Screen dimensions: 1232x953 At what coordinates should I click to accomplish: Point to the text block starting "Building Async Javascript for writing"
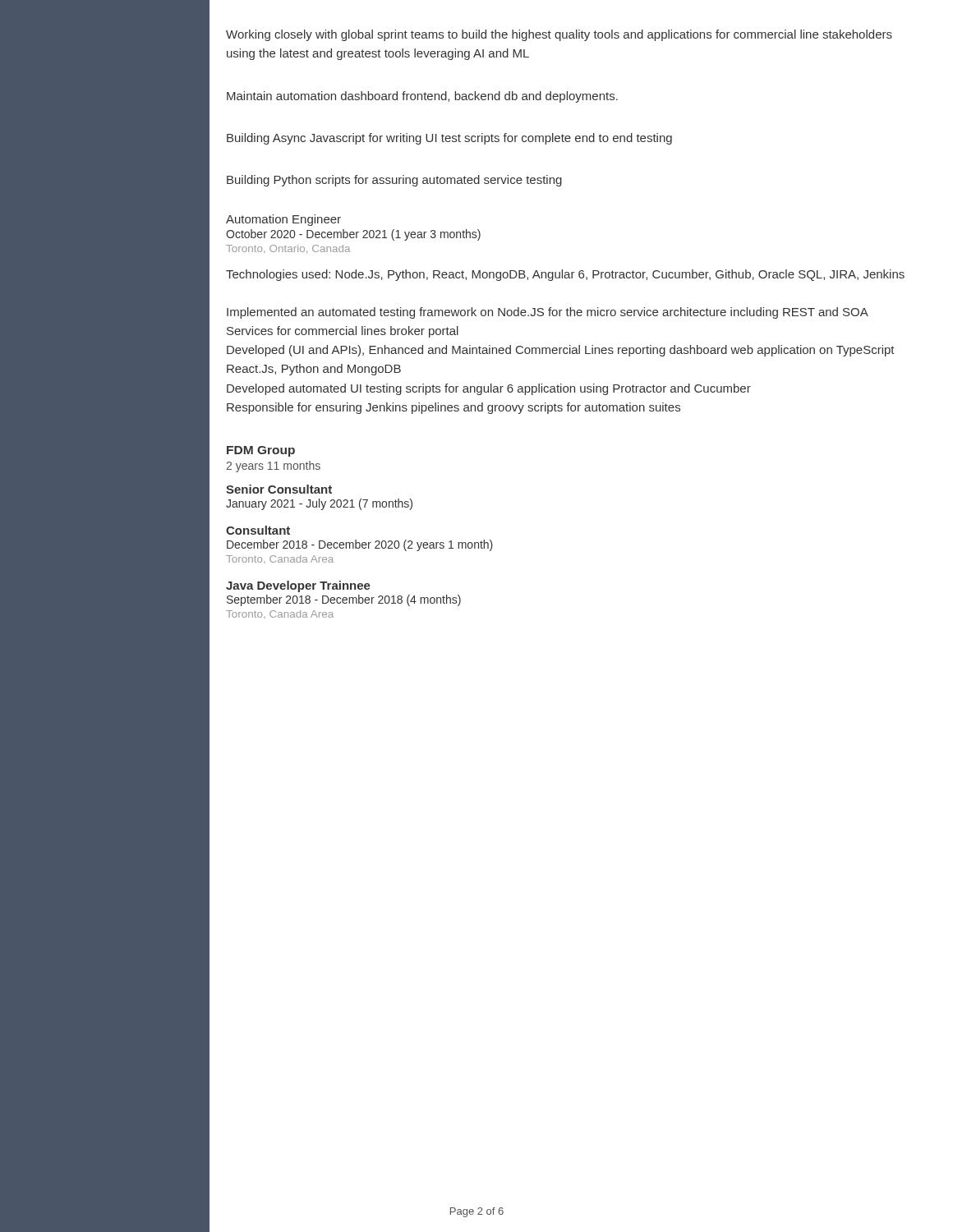(x=449, y=137)
